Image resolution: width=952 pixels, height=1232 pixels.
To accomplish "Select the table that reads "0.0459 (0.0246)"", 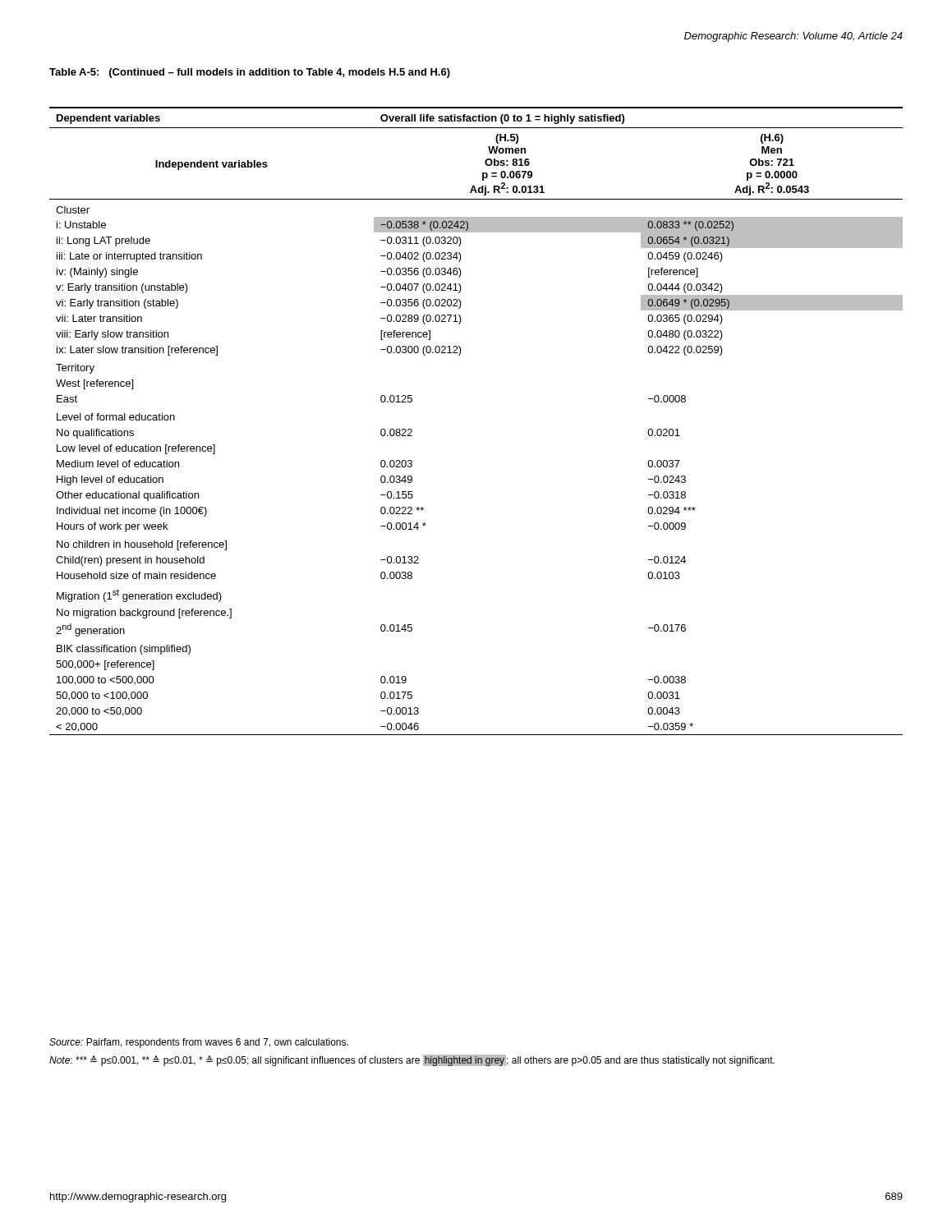I will pyautogui.click(x=476, y=421).
